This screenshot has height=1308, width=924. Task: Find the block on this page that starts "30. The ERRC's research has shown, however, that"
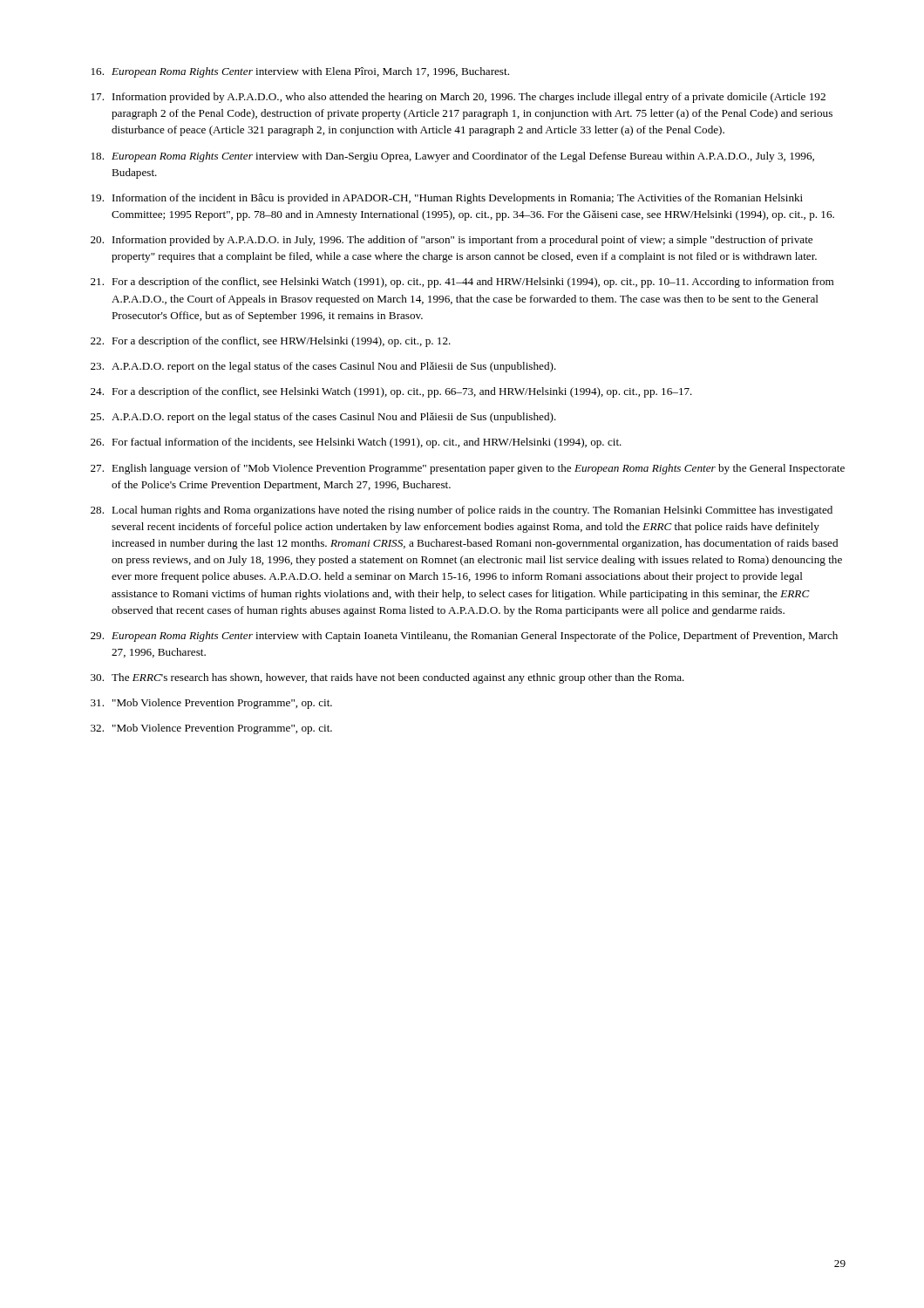[x=462, y=677]
